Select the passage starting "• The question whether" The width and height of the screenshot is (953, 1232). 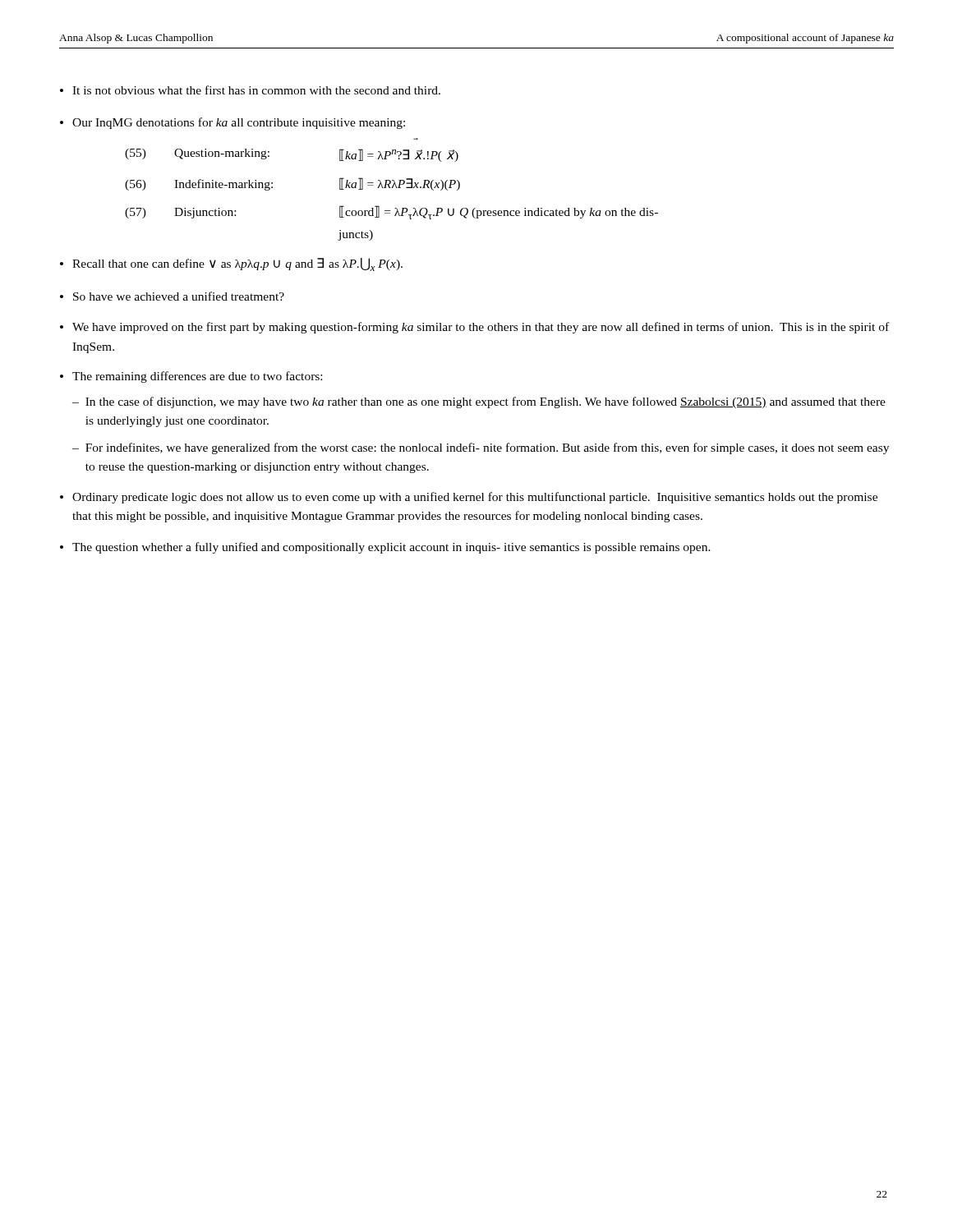[476, 547]
